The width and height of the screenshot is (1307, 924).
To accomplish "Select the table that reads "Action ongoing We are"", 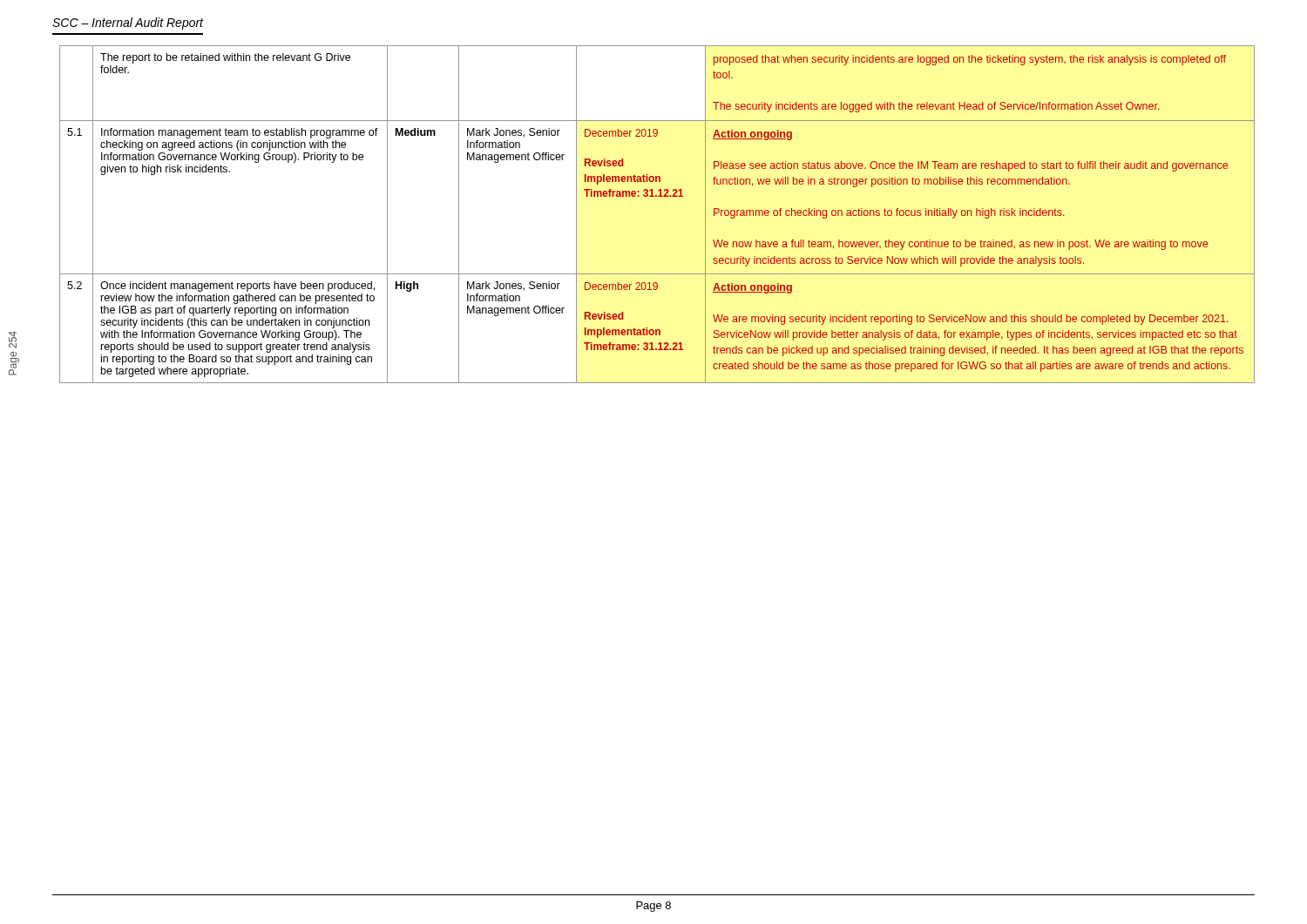I will tap(657, 464).
